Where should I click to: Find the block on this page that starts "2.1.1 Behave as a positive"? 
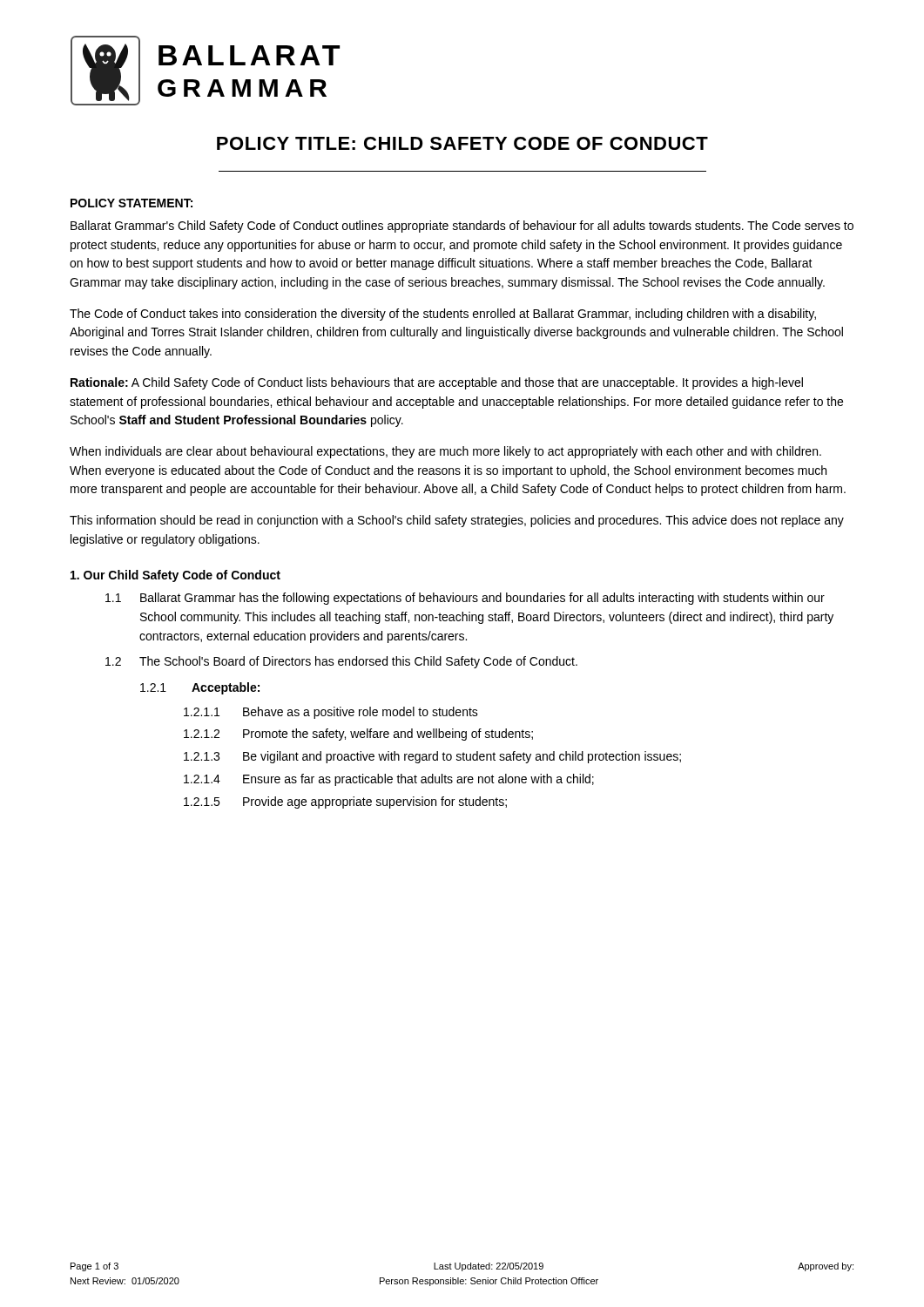pyautogui.click(x=330, y=712)
